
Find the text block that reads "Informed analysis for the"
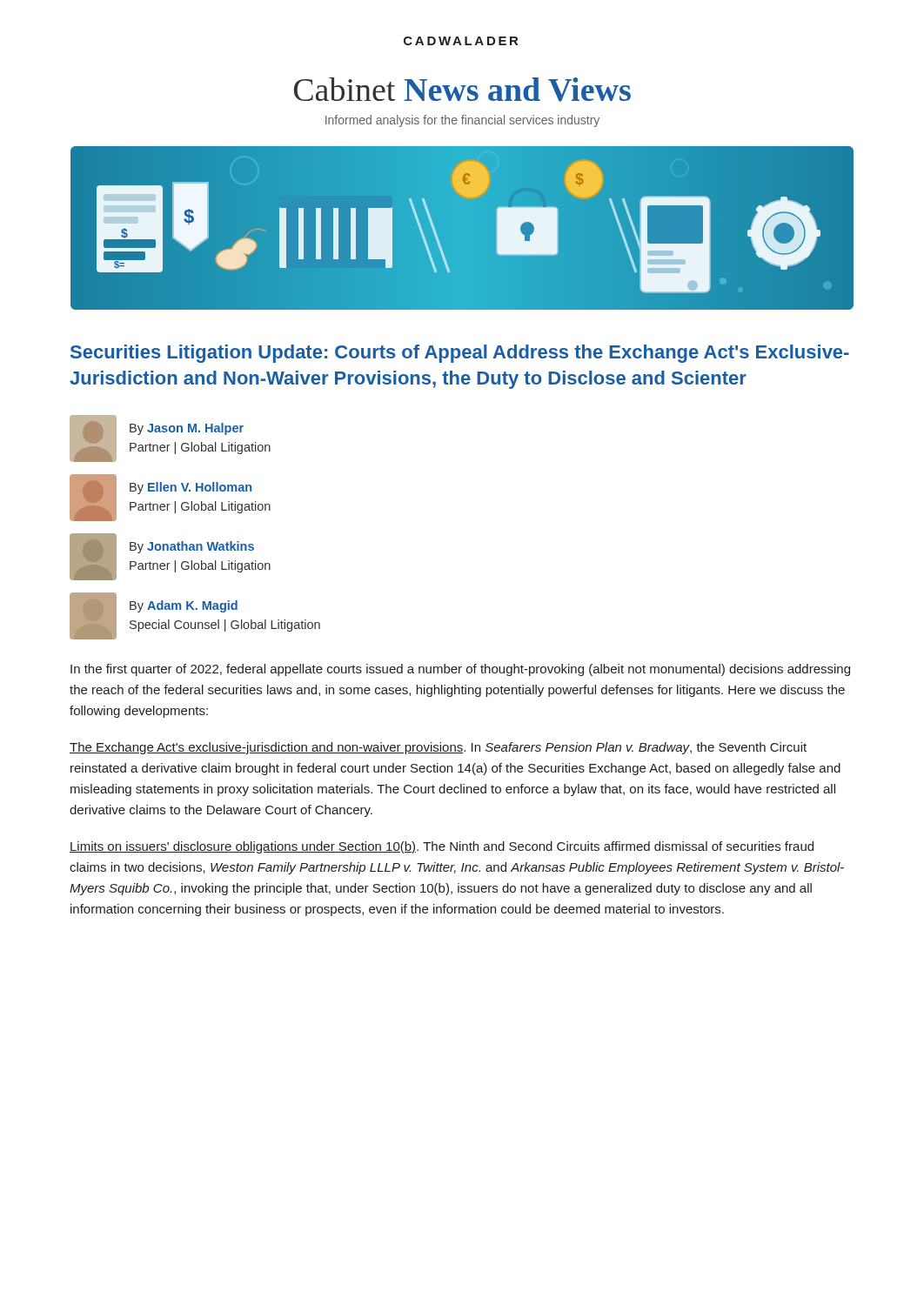tap(462, 120)
